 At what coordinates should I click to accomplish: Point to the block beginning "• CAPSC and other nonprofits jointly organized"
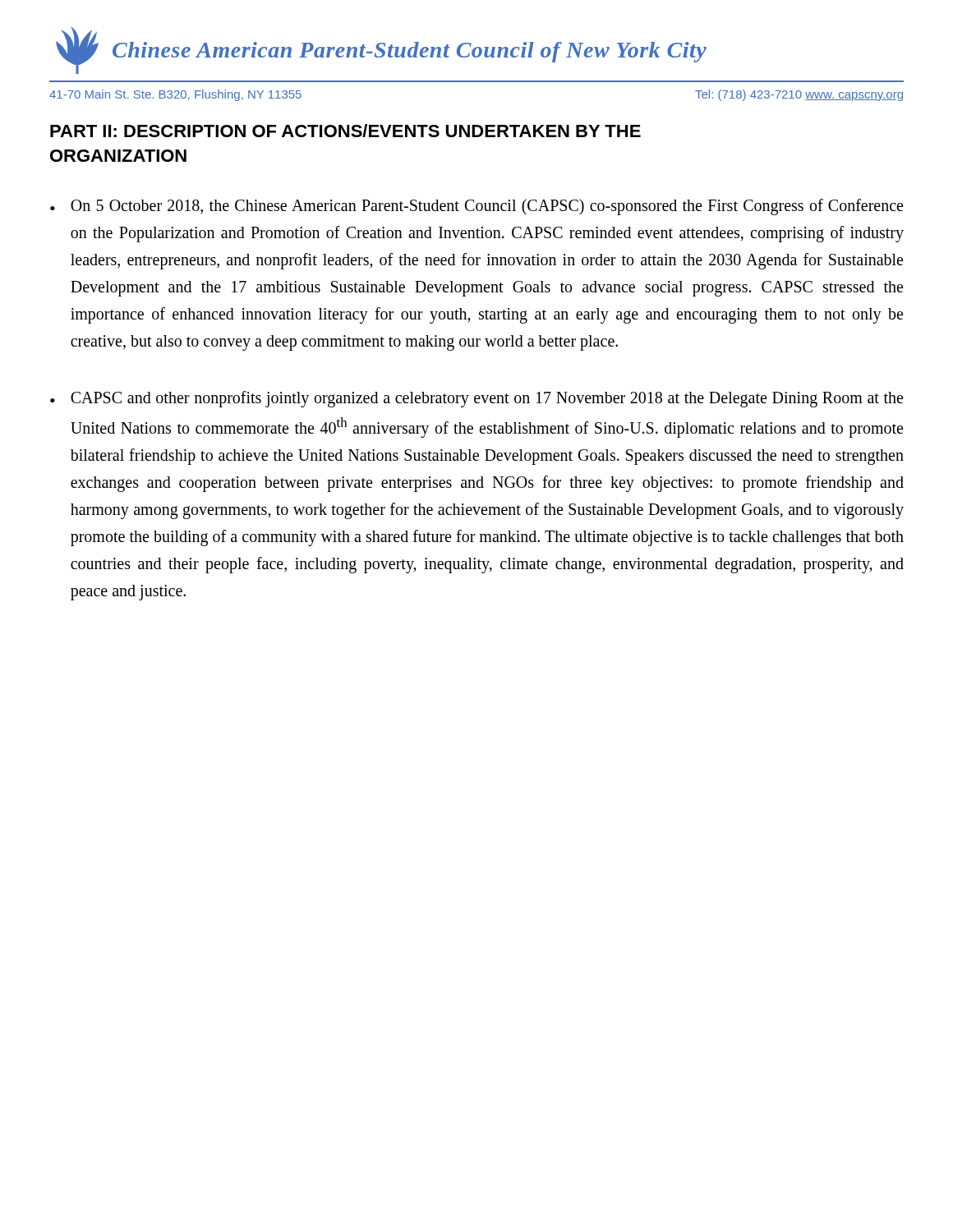(x=476, y=495)
